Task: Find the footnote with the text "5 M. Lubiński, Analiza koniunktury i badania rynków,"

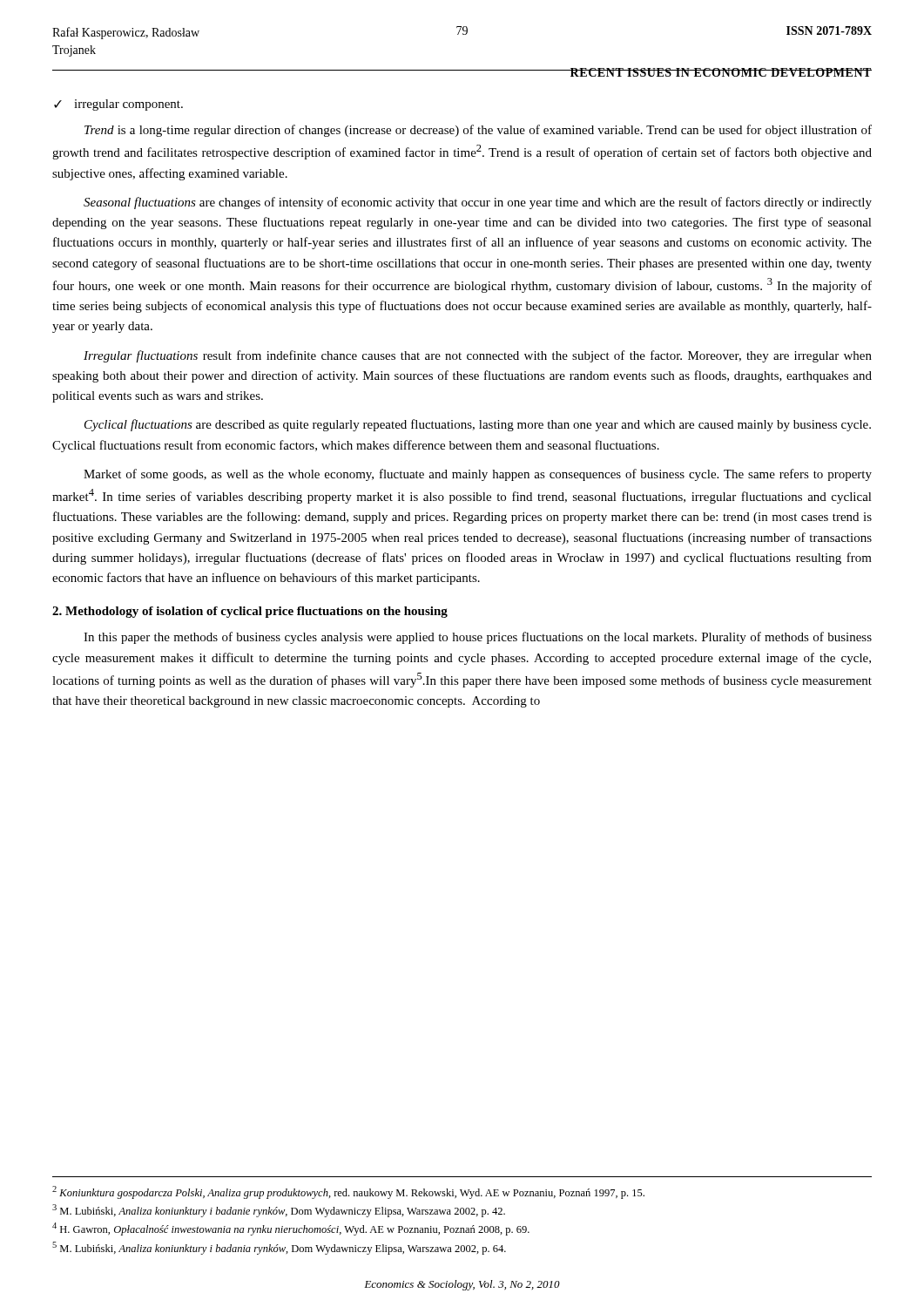Action: [279, 1247]
